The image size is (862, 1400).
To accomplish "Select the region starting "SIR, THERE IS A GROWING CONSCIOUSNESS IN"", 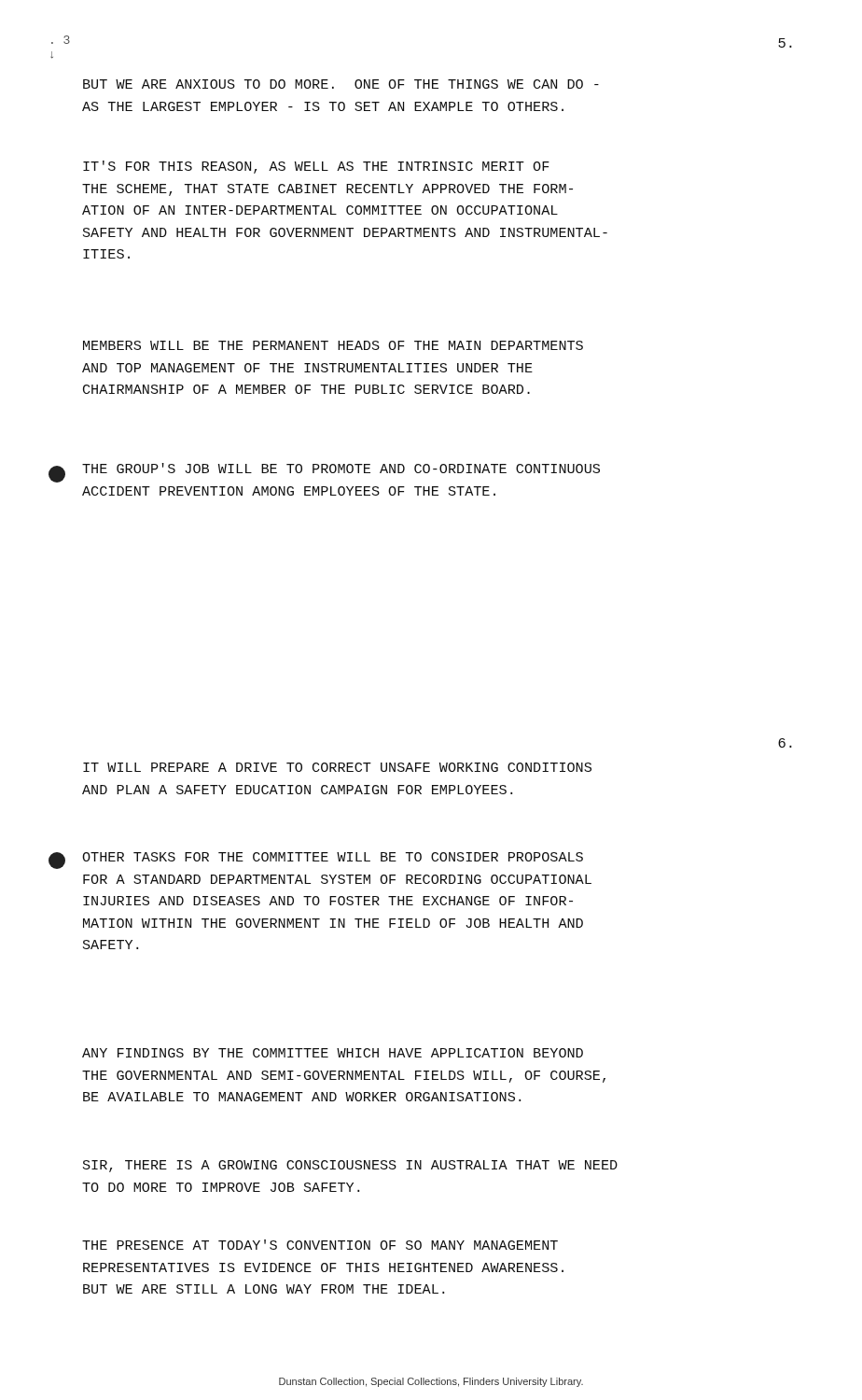I will 350,1177.
